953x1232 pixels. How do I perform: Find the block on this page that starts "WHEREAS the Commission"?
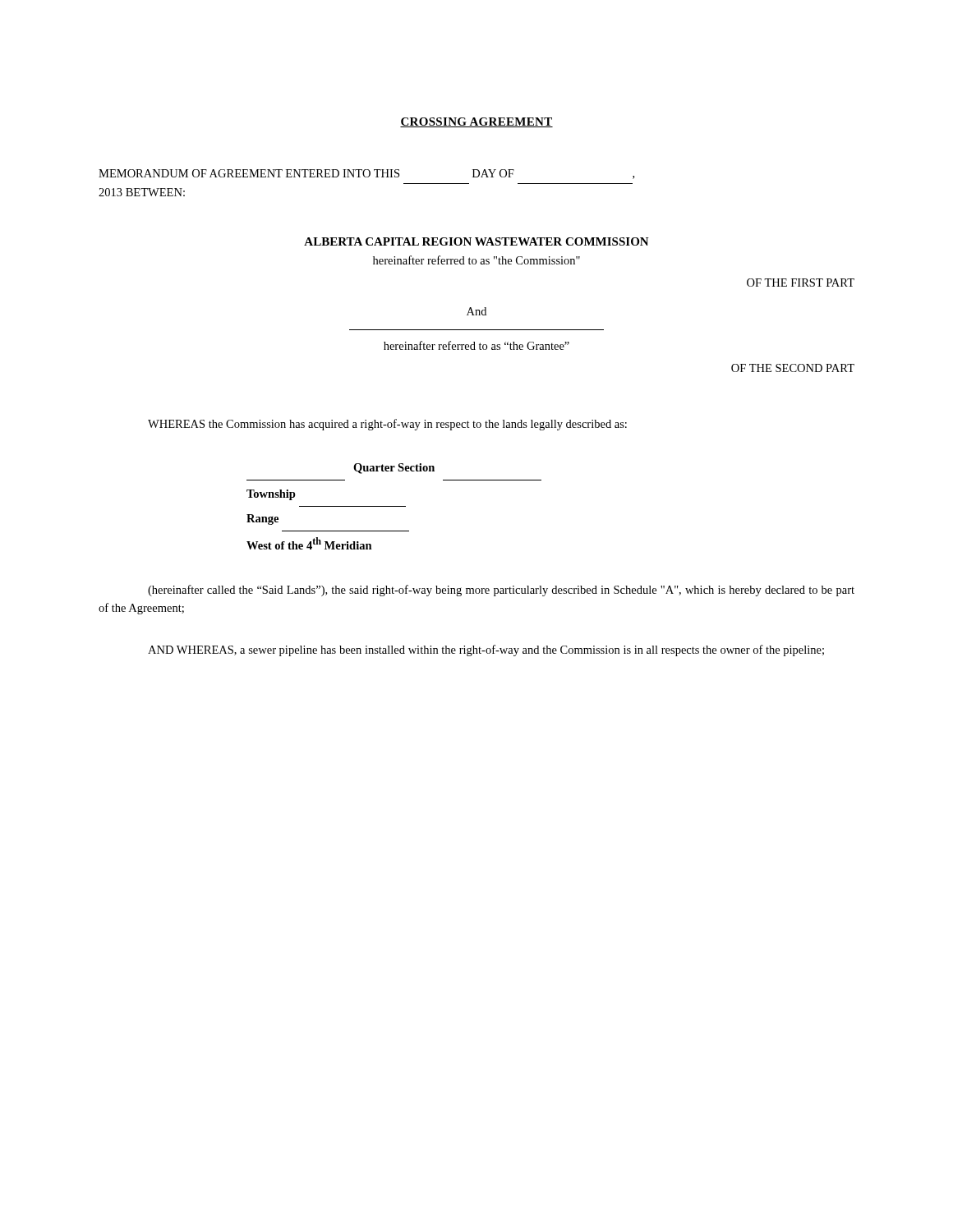tap(388, 423)
